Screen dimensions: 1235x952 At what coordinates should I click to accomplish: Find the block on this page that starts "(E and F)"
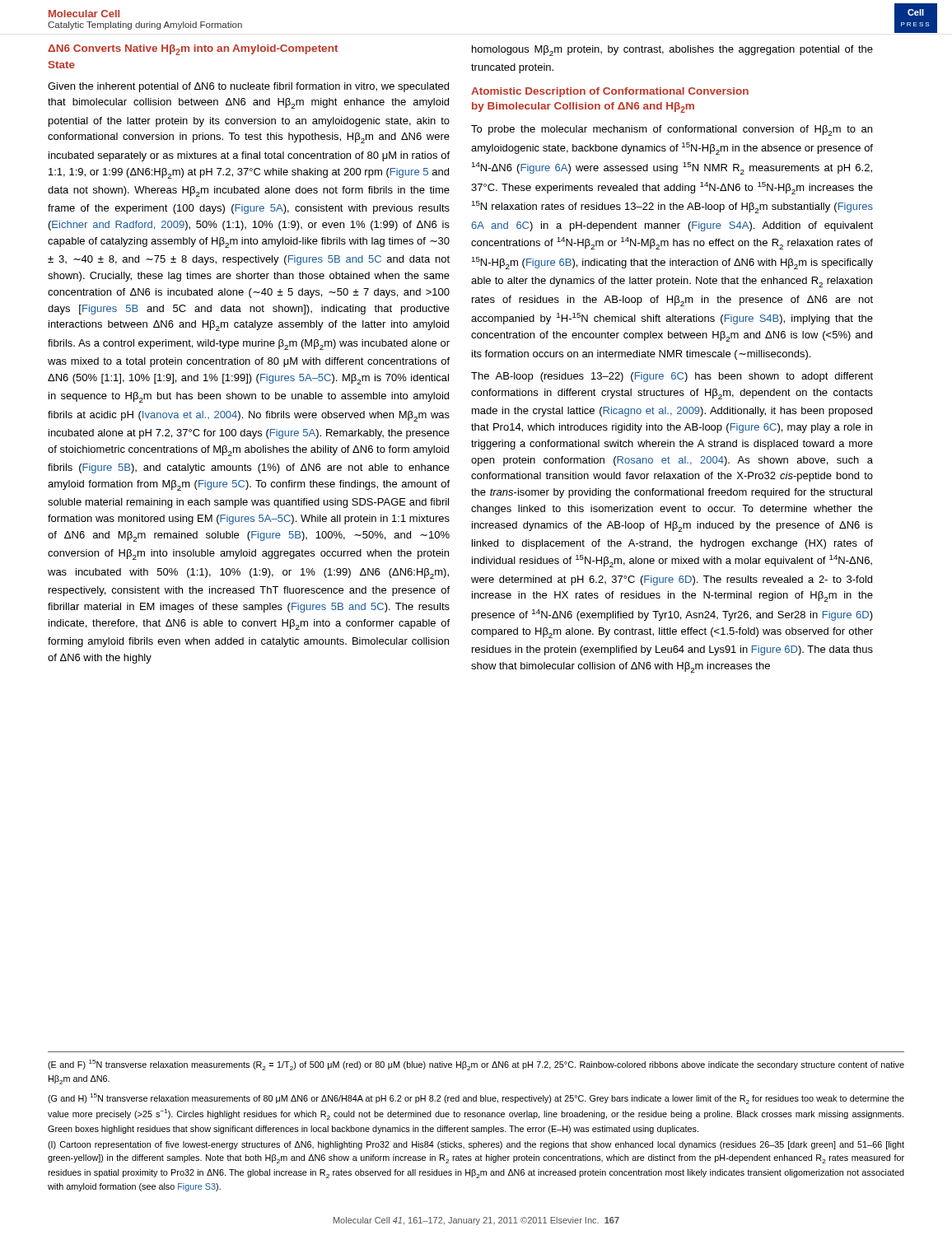click(476, 1072)
